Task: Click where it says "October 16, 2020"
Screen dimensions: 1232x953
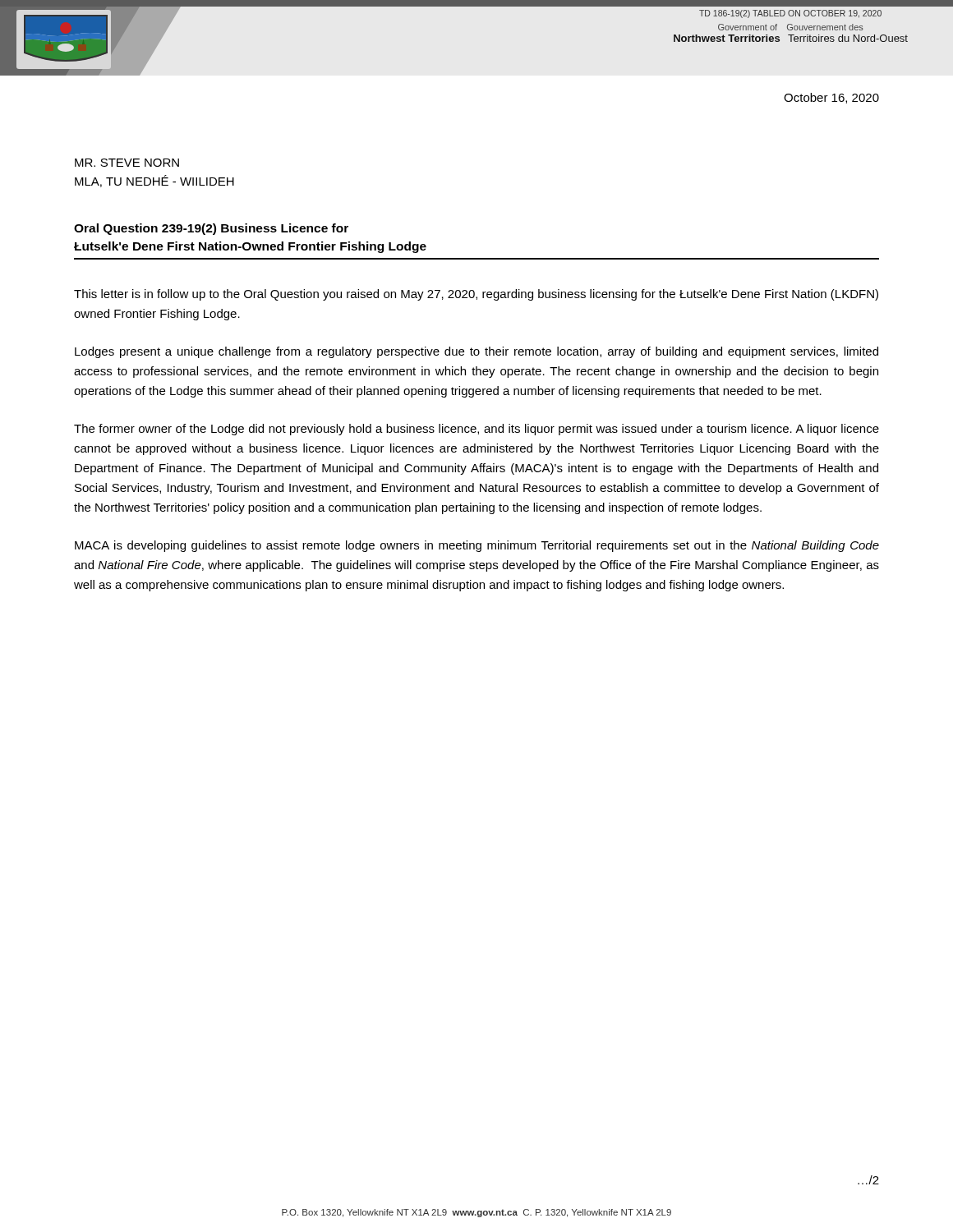Action: pyautogui.click(x=831, y=97)
